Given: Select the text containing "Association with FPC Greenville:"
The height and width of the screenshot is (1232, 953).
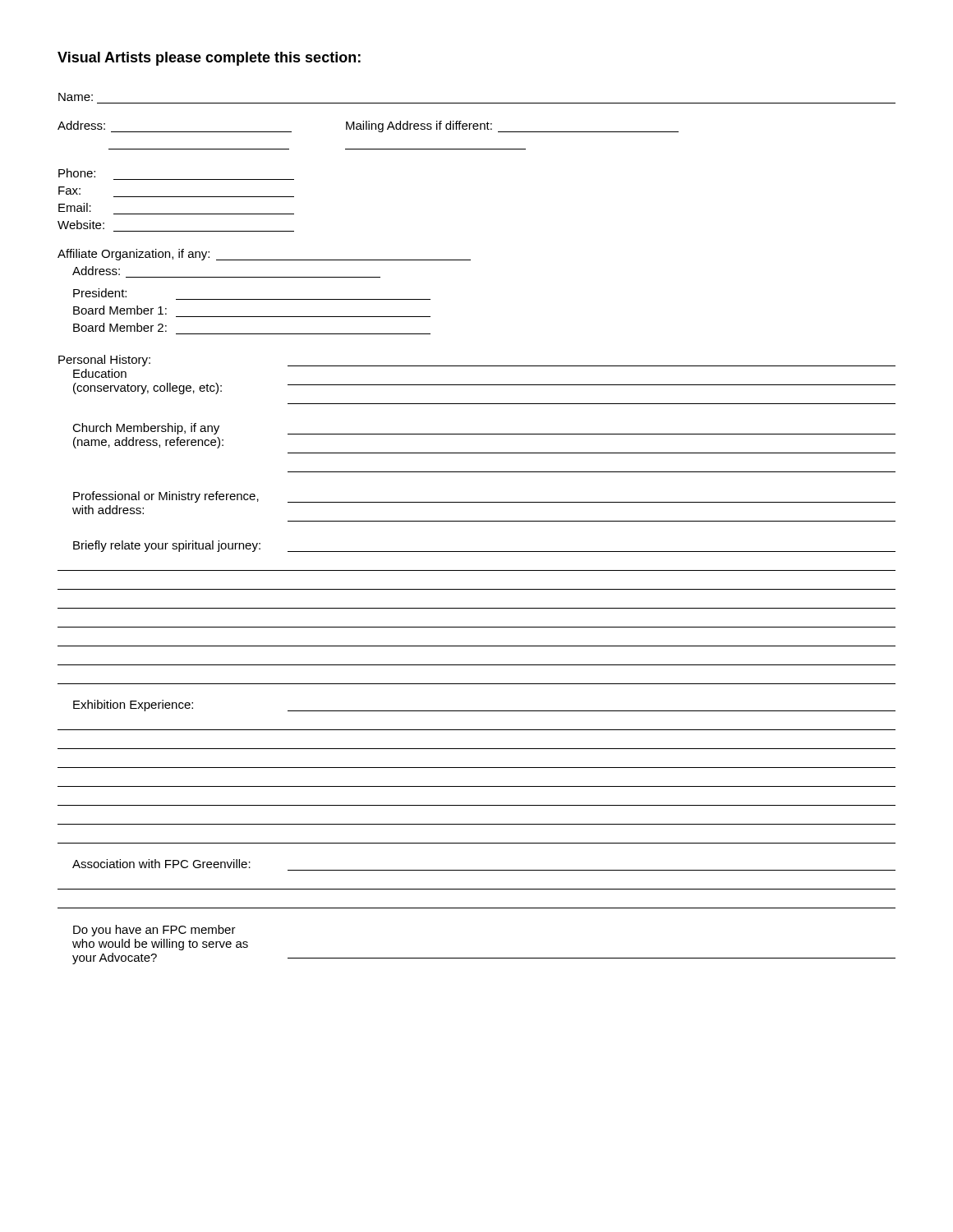Looking at the screenshot, I should point(476,882).
